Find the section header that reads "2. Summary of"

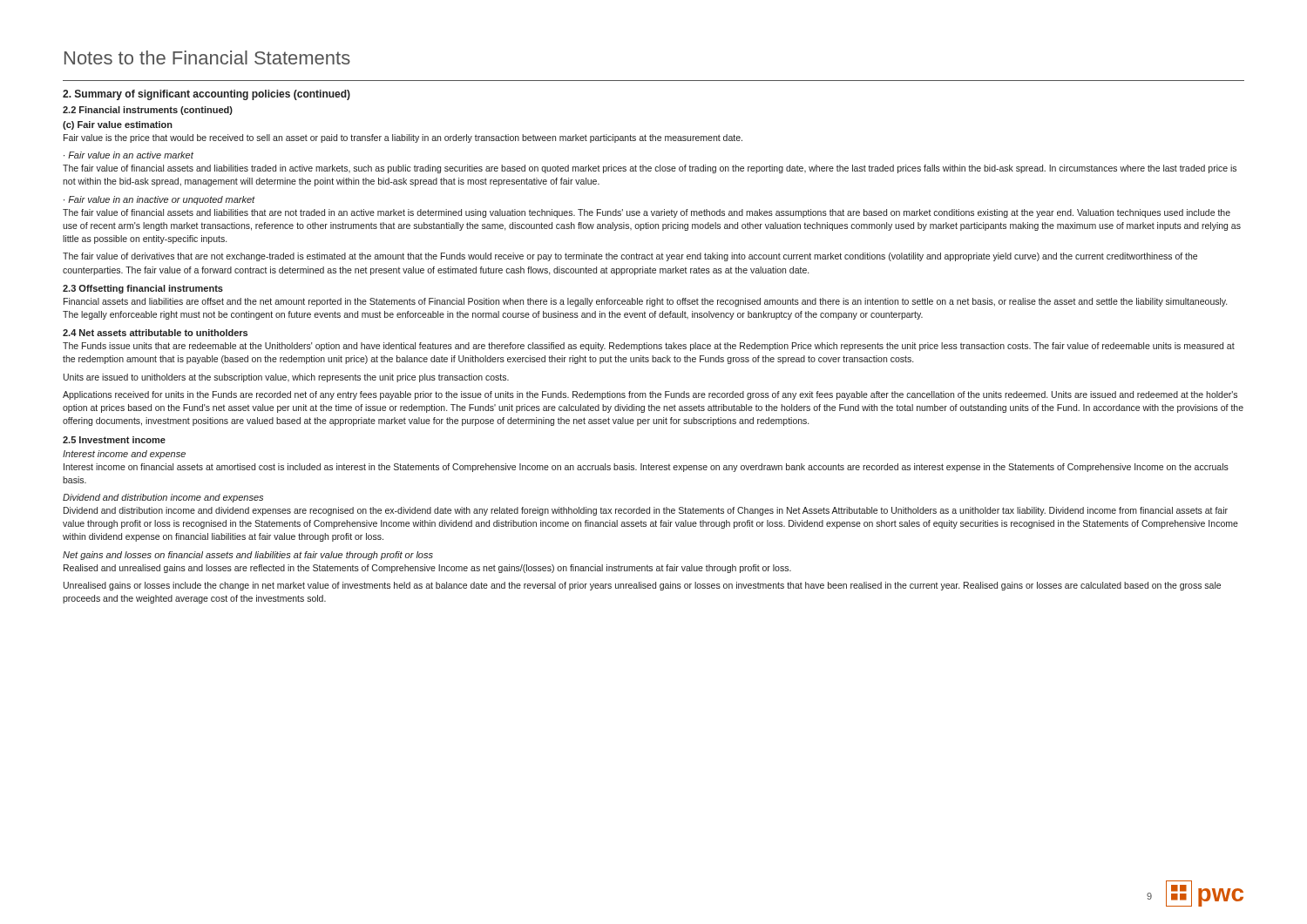[x=207, y=94]
